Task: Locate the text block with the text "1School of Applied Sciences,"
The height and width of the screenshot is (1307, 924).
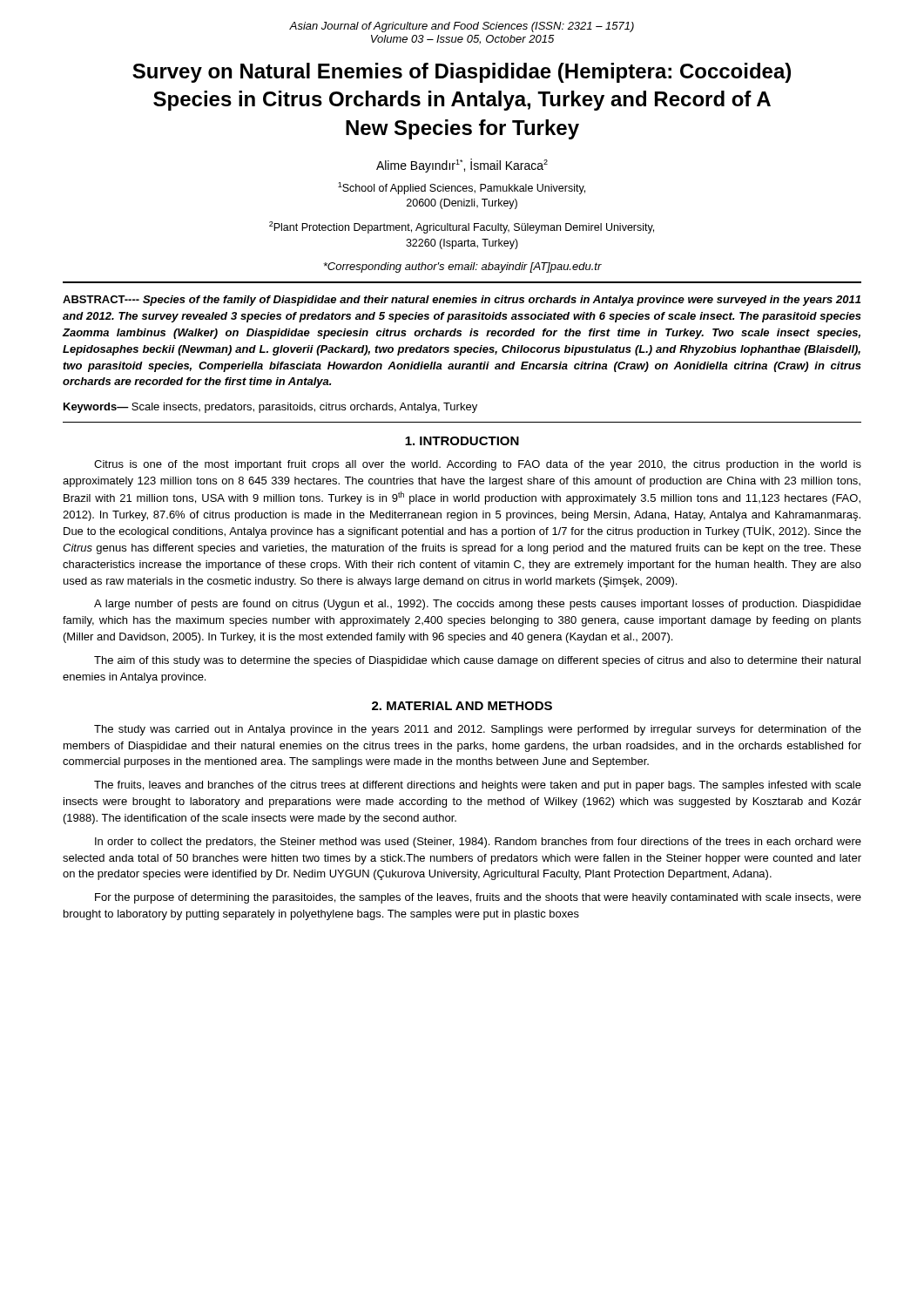Action: click(x=462, y=195)
